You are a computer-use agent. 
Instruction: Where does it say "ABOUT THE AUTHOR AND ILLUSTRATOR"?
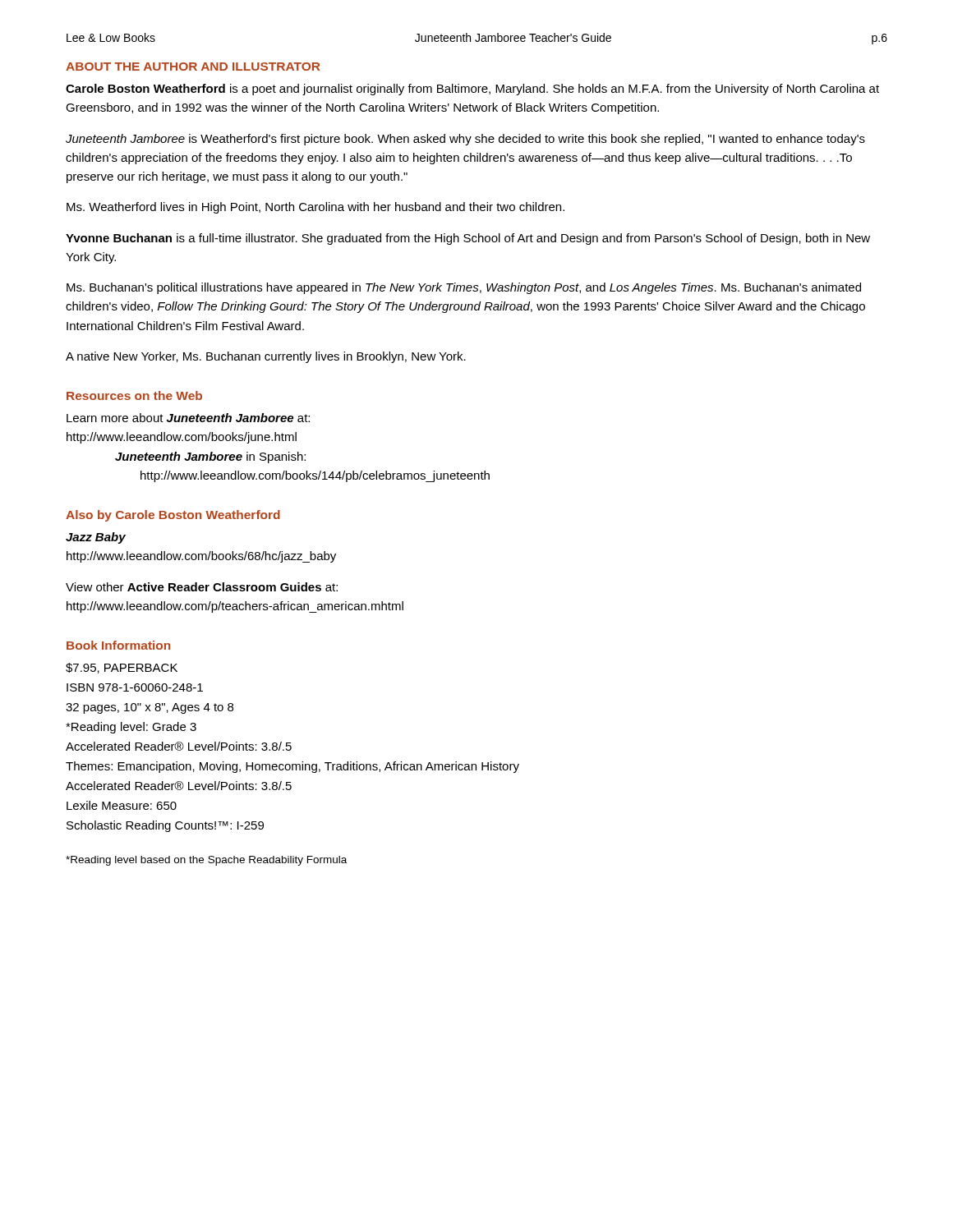(x=193, y=66)
